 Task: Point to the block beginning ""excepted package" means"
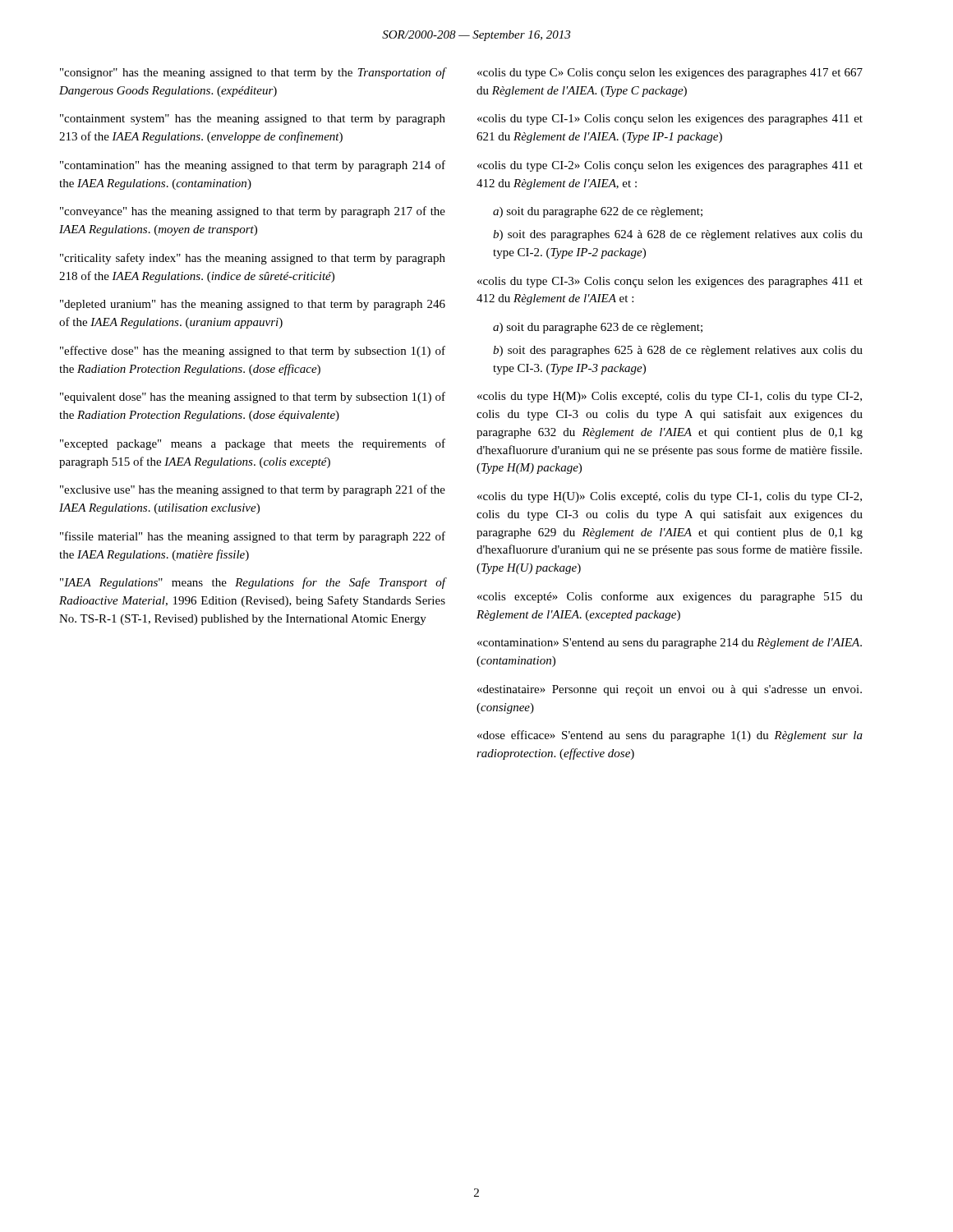[252, 452]
